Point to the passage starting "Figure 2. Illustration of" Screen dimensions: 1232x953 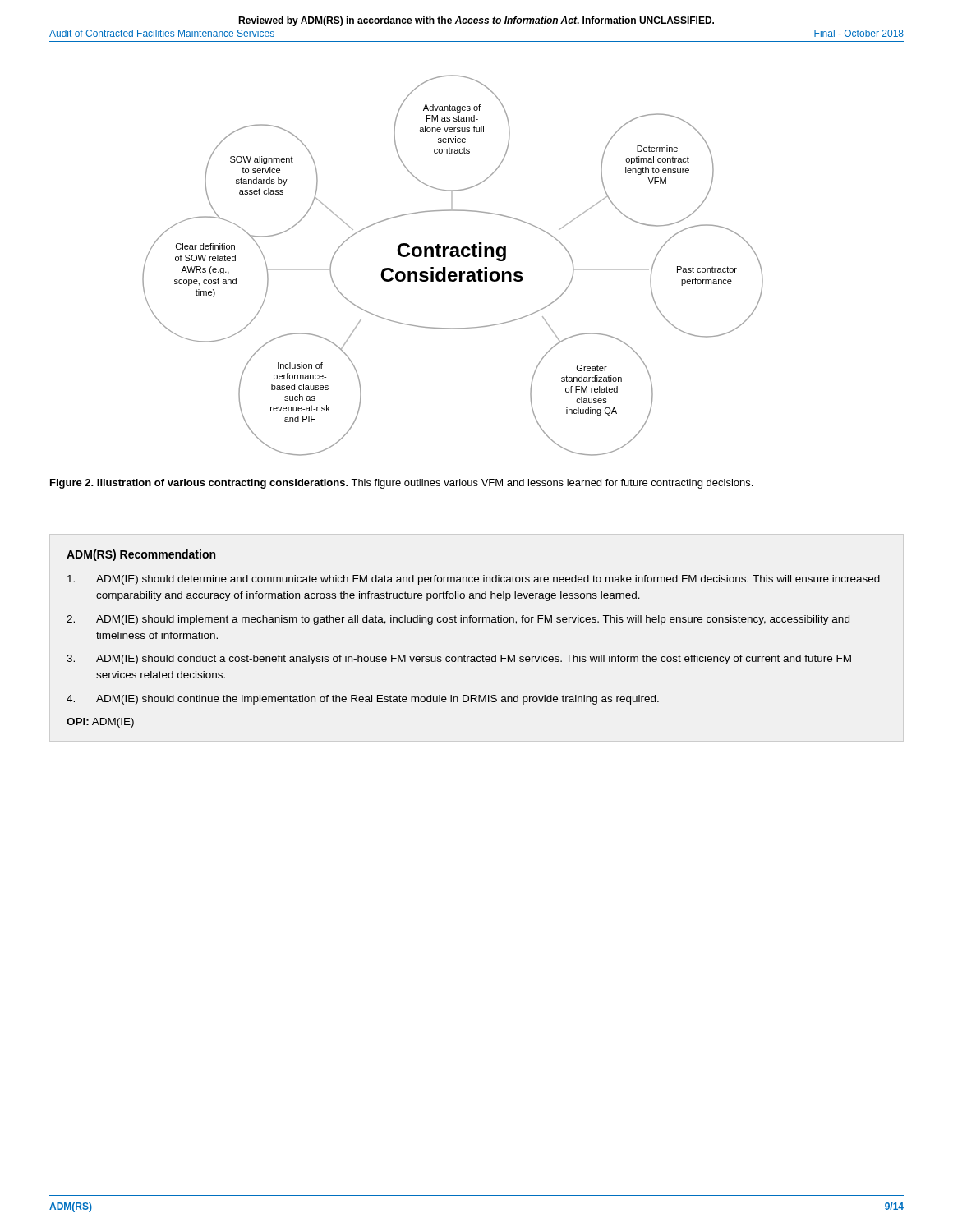coord(401,483)
